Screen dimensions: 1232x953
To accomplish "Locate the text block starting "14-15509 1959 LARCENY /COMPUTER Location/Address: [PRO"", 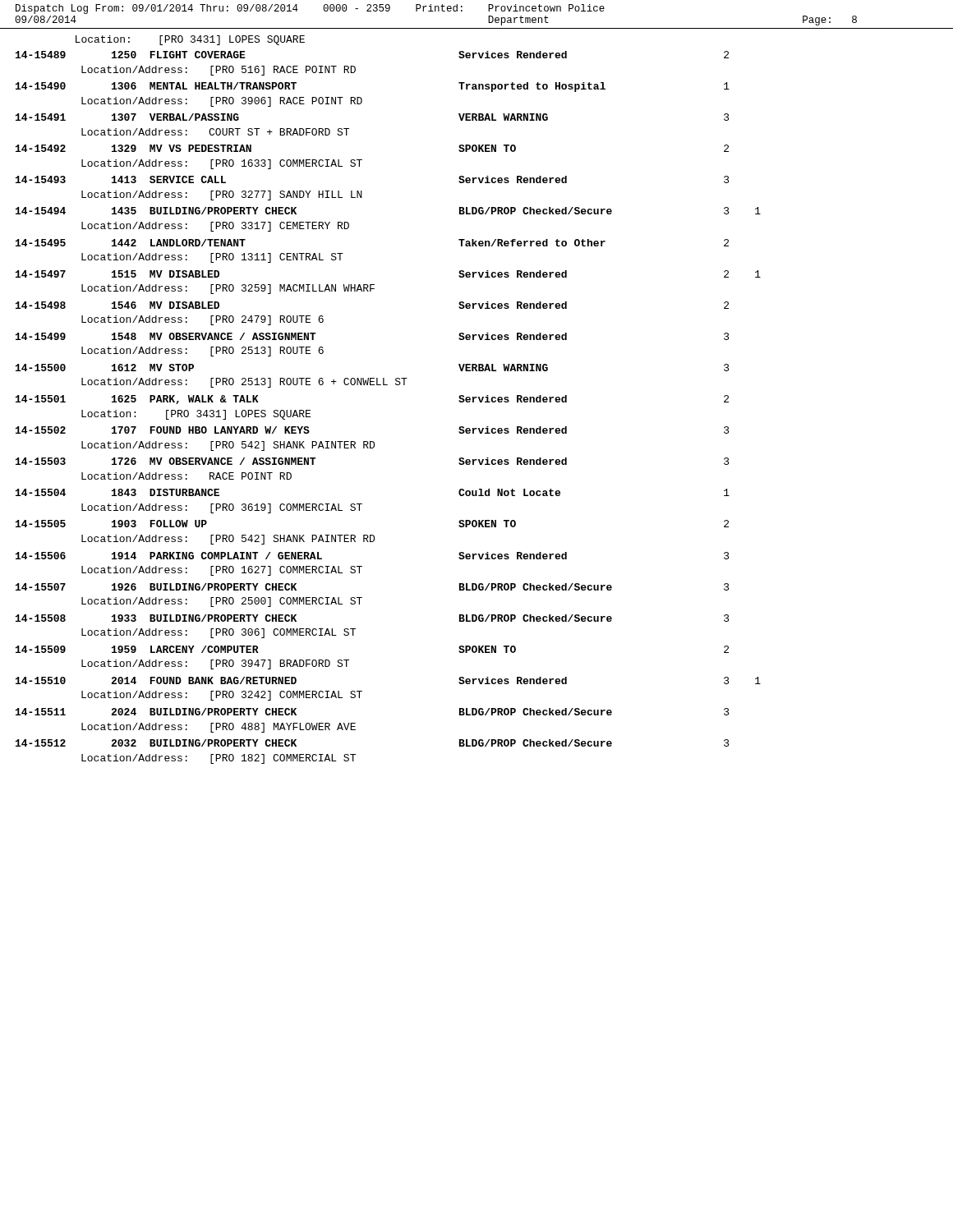I will tap(37, 649).
